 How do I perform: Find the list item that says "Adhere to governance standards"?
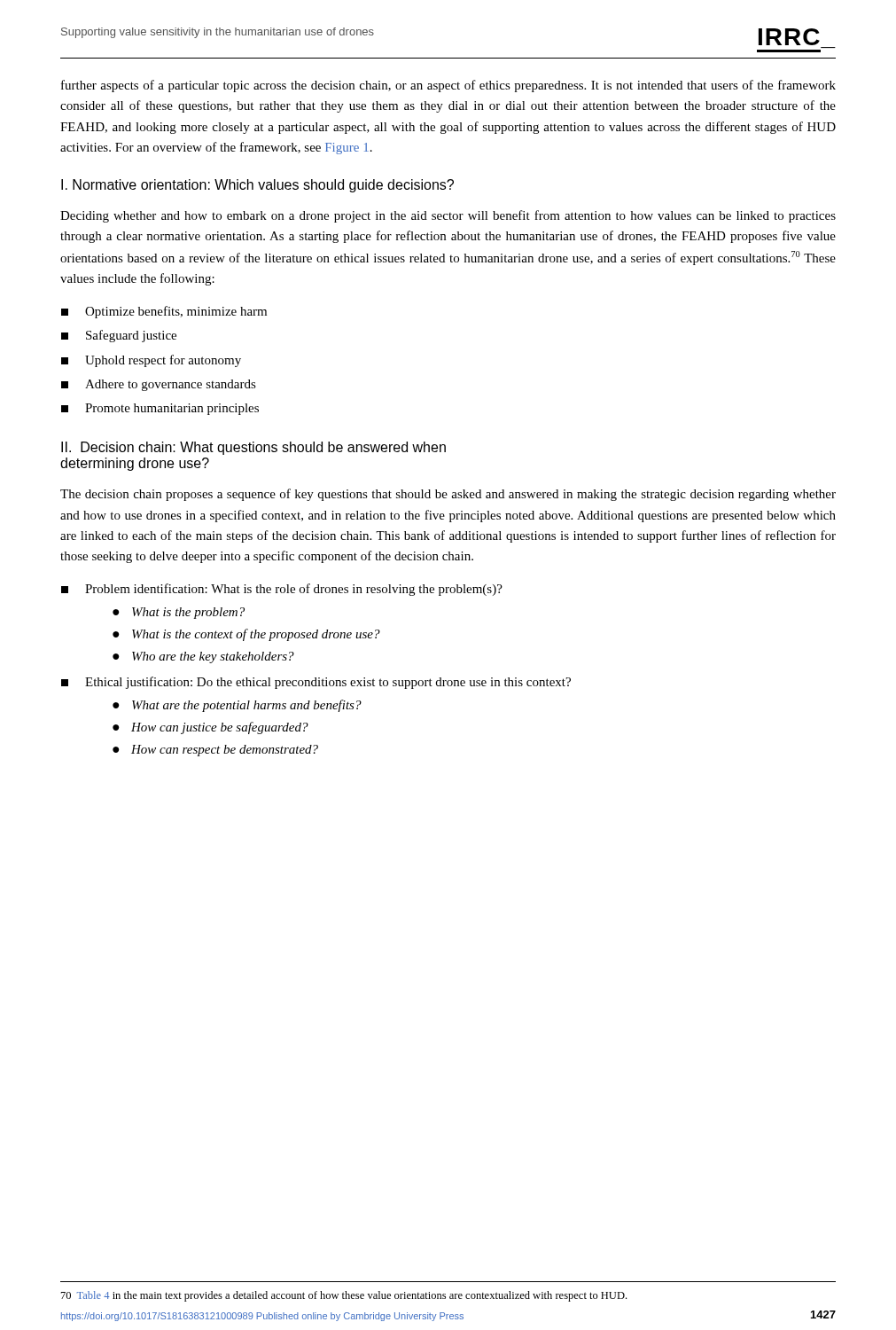(x=159, y=385)
